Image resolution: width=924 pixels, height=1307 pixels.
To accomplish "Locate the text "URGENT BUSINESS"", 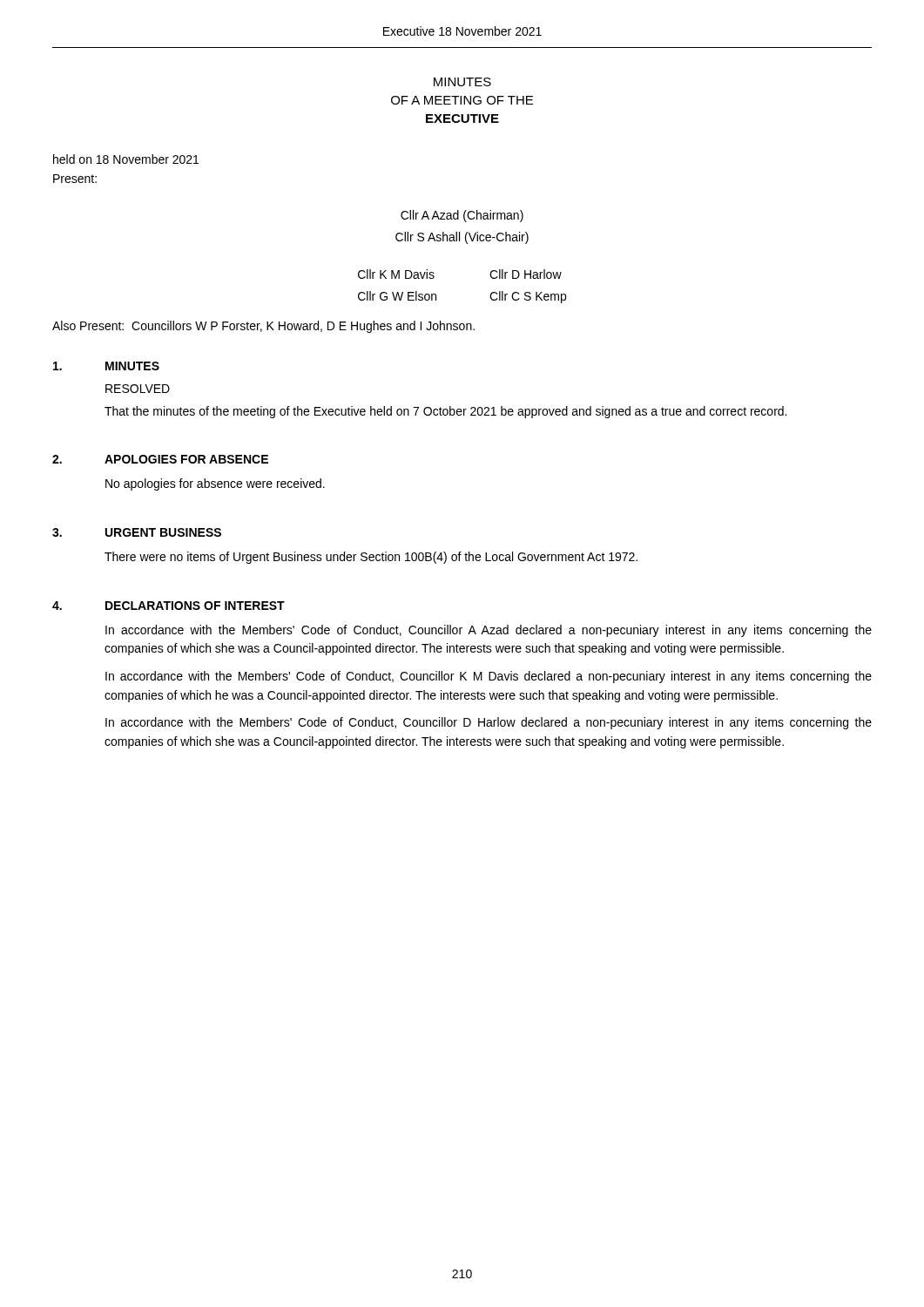I will 163,532.
